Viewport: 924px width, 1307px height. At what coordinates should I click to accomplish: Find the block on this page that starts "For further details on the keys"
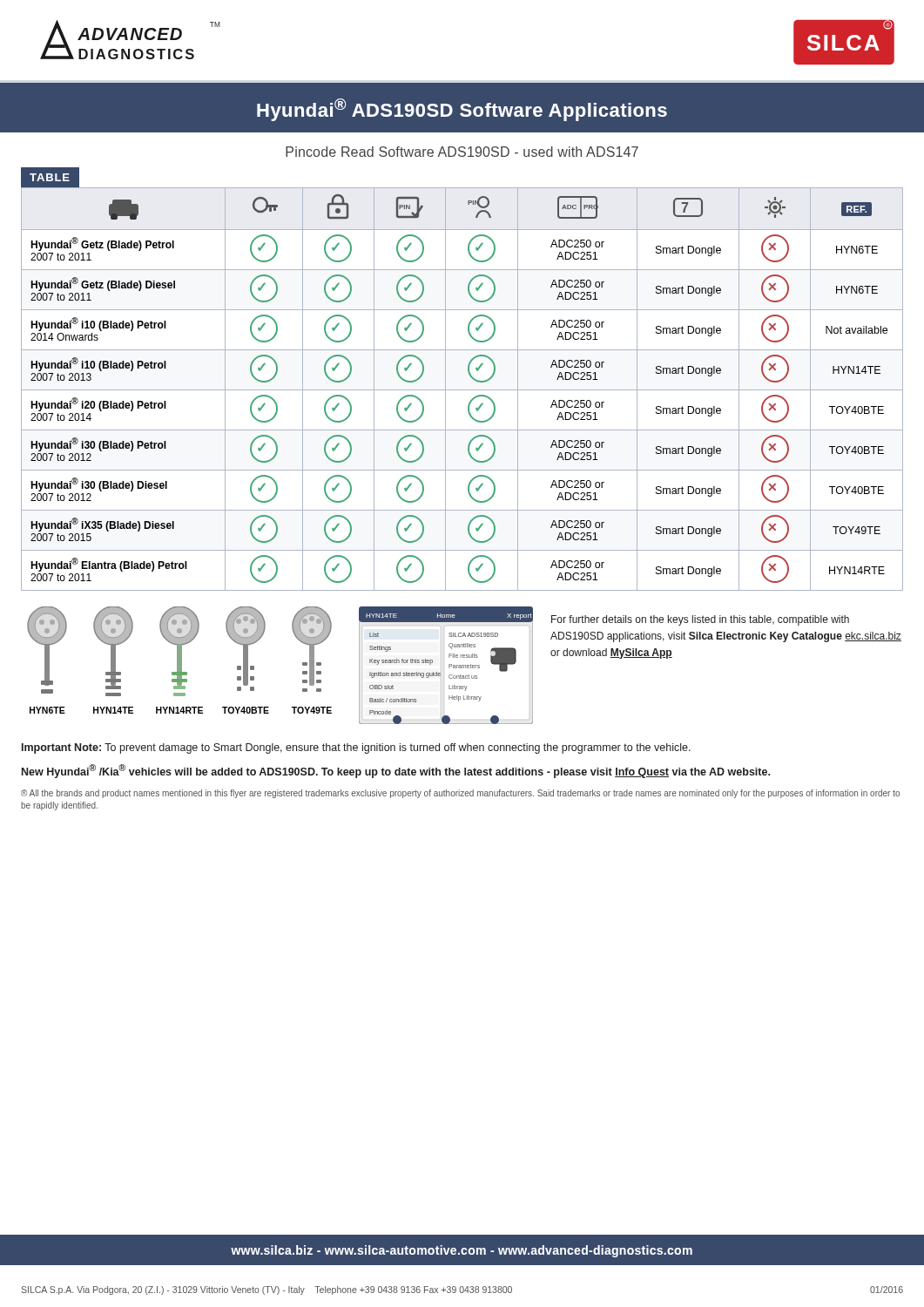[x=726, y=636]
